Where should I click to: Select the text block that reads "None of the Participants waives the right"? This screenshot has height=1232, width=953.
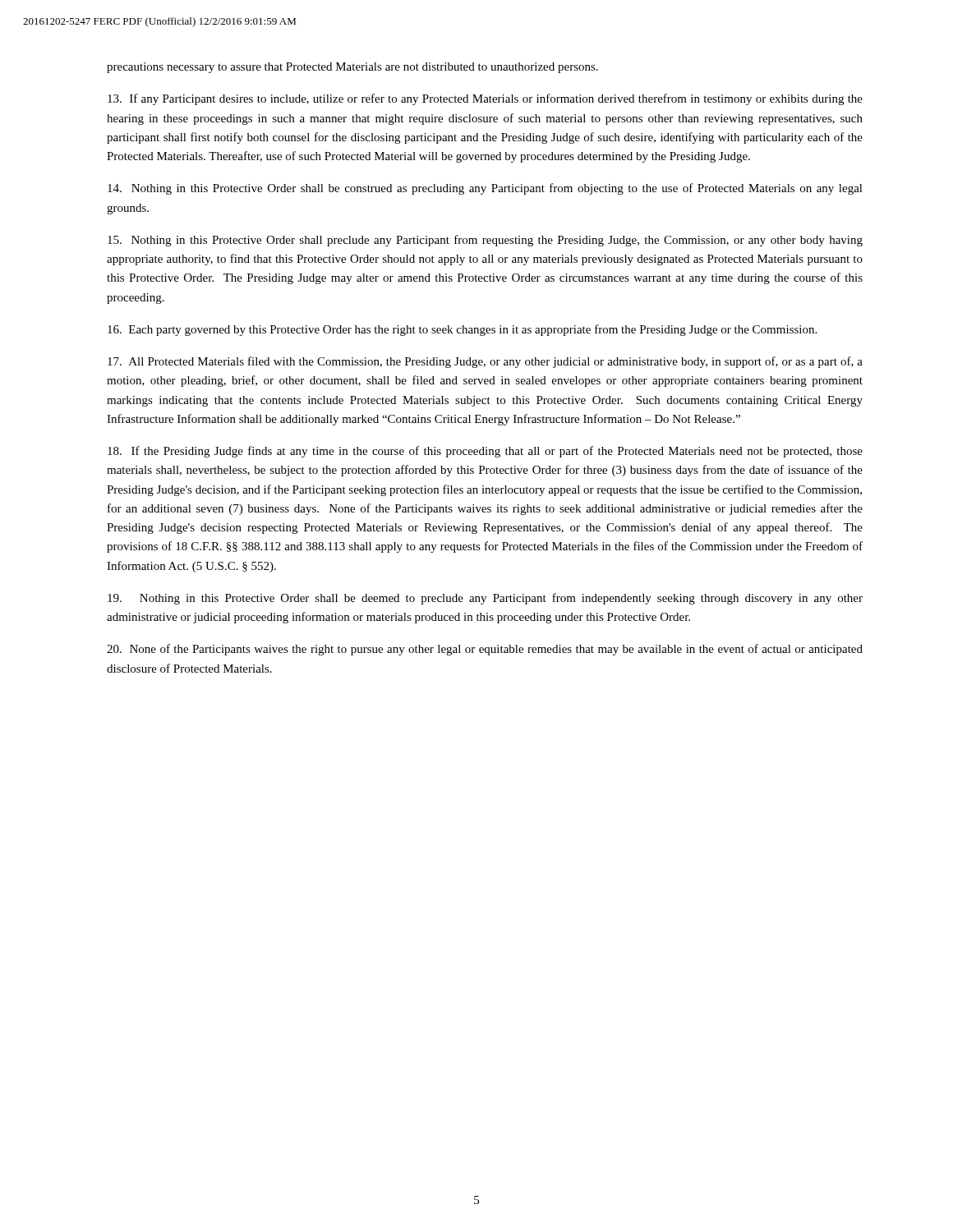485,659
